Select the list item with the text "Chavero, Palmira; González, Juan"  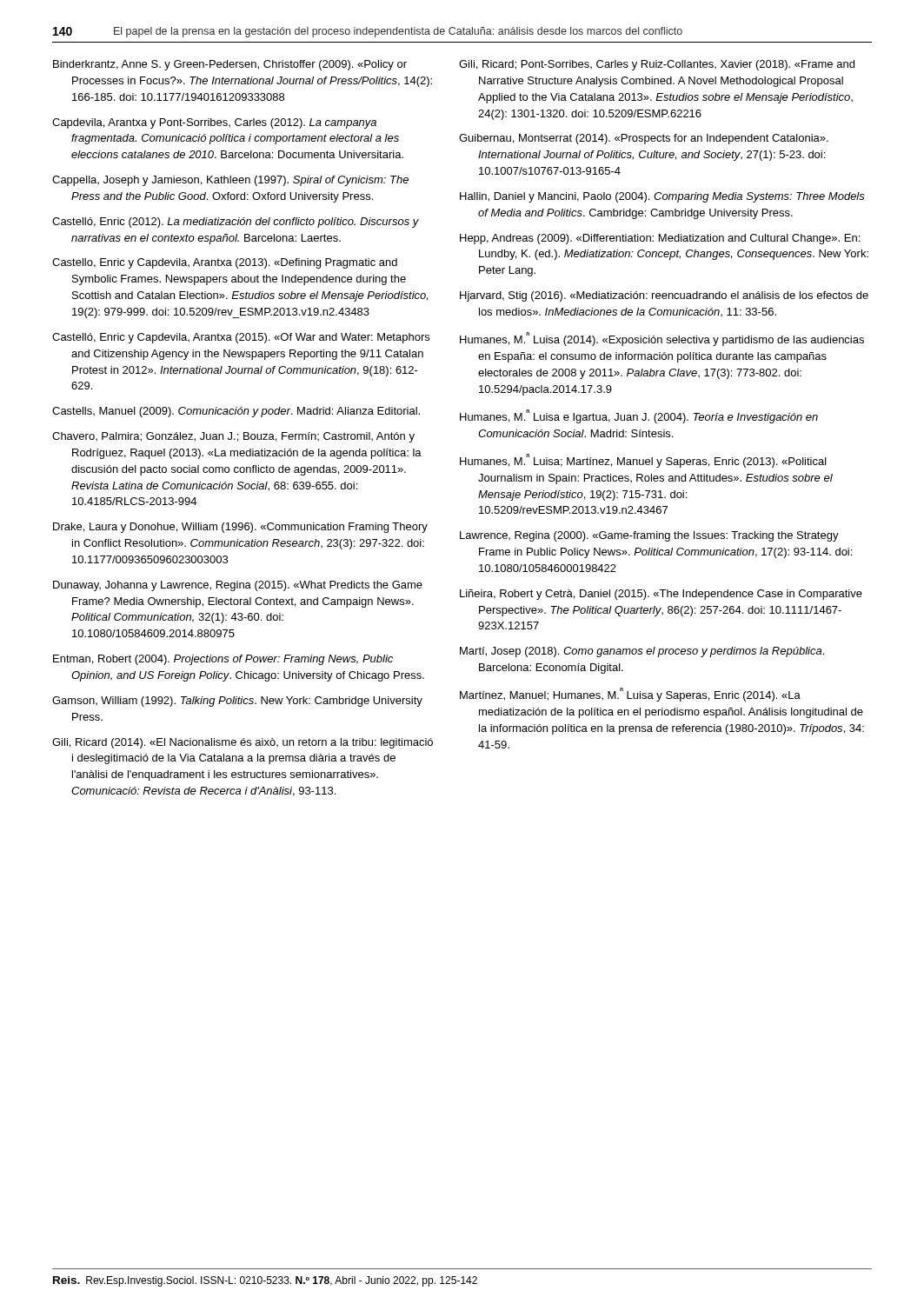pyautogui.click(x=237, y=469)
